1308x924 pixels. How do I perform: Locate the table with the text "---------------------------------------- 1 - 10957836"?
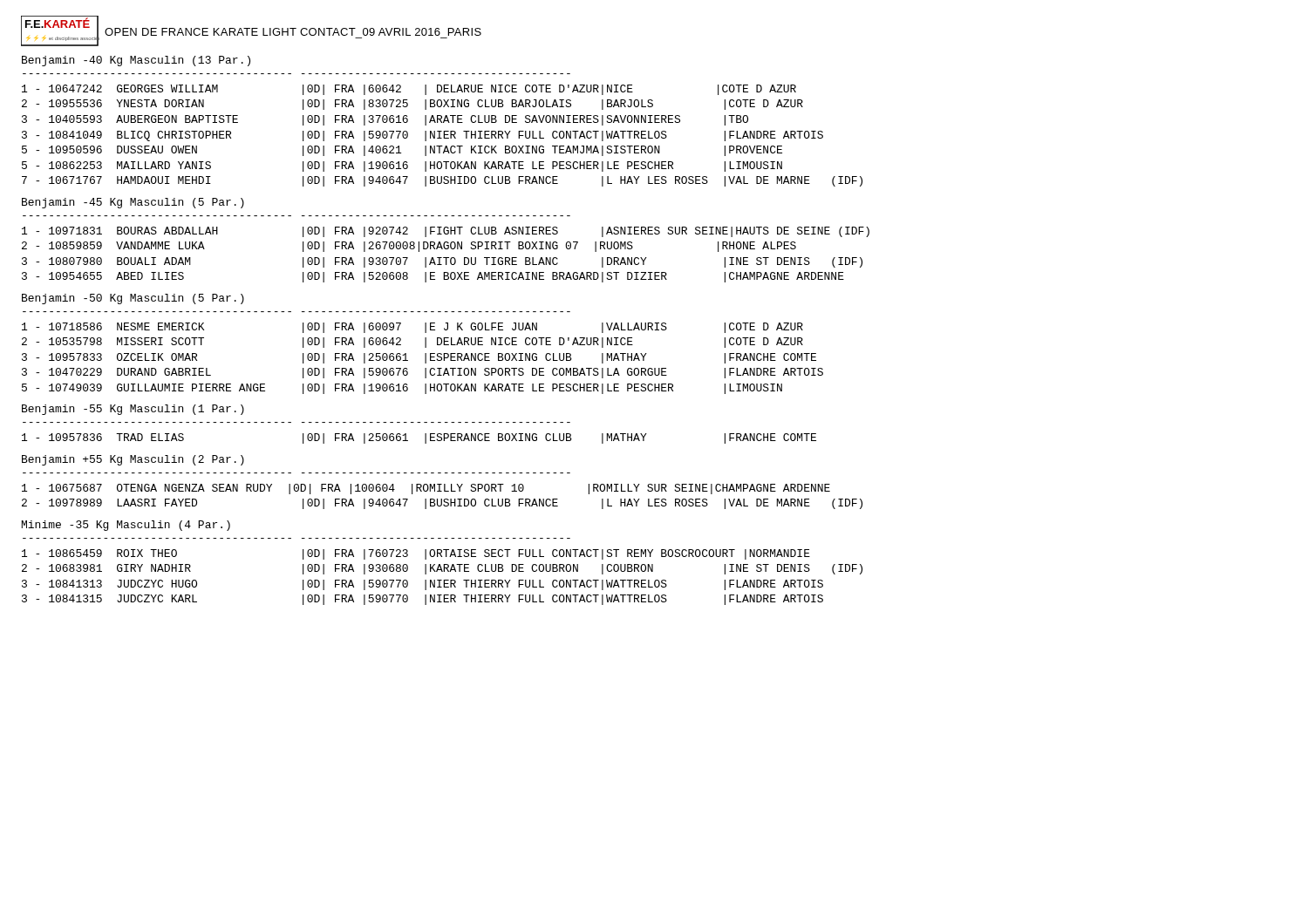(654, 431)
